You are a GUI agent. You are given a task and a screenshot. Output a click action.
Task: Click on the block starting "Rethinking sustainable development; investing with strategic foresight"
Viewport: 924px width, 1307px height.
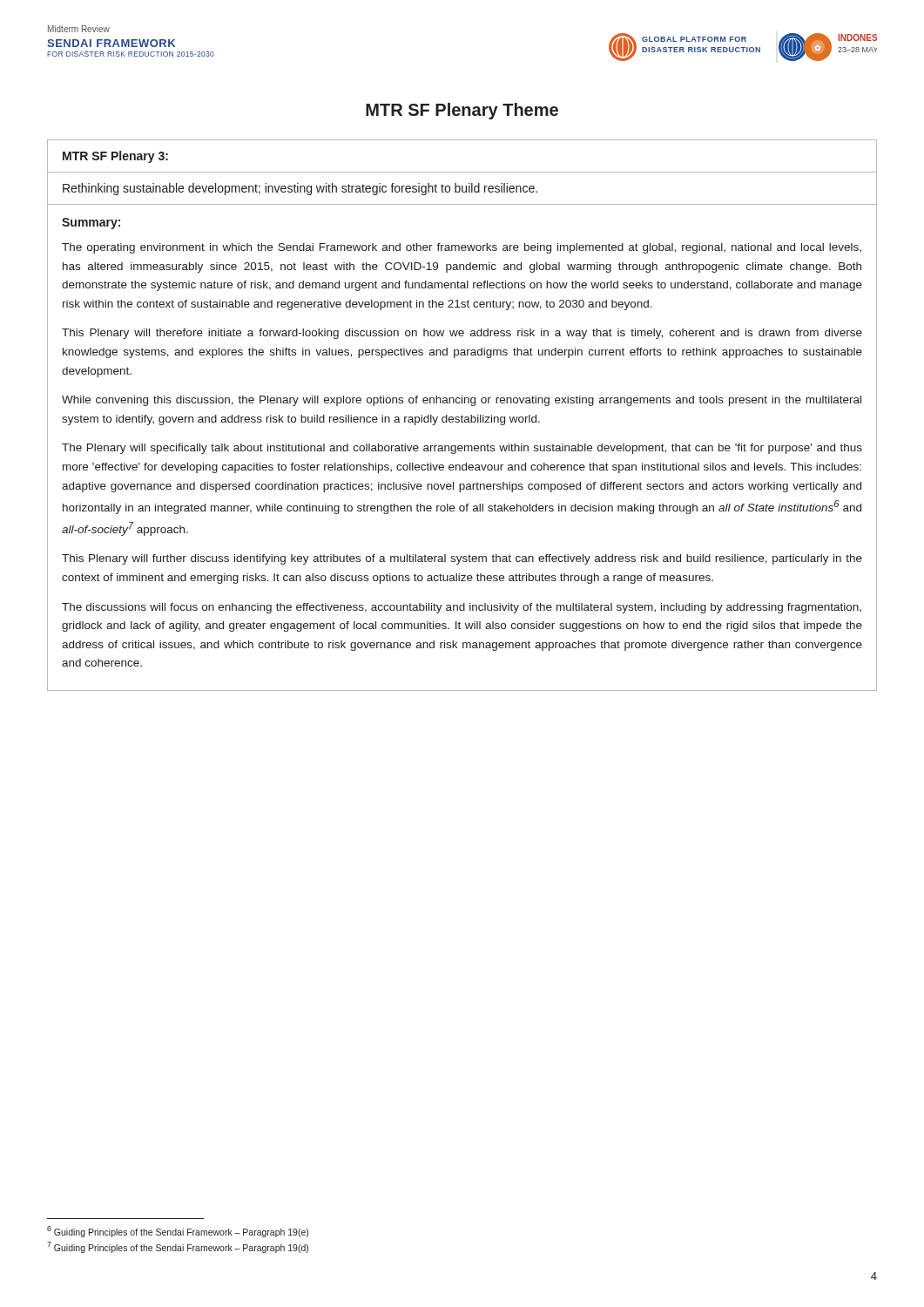[x=300, y=188]
